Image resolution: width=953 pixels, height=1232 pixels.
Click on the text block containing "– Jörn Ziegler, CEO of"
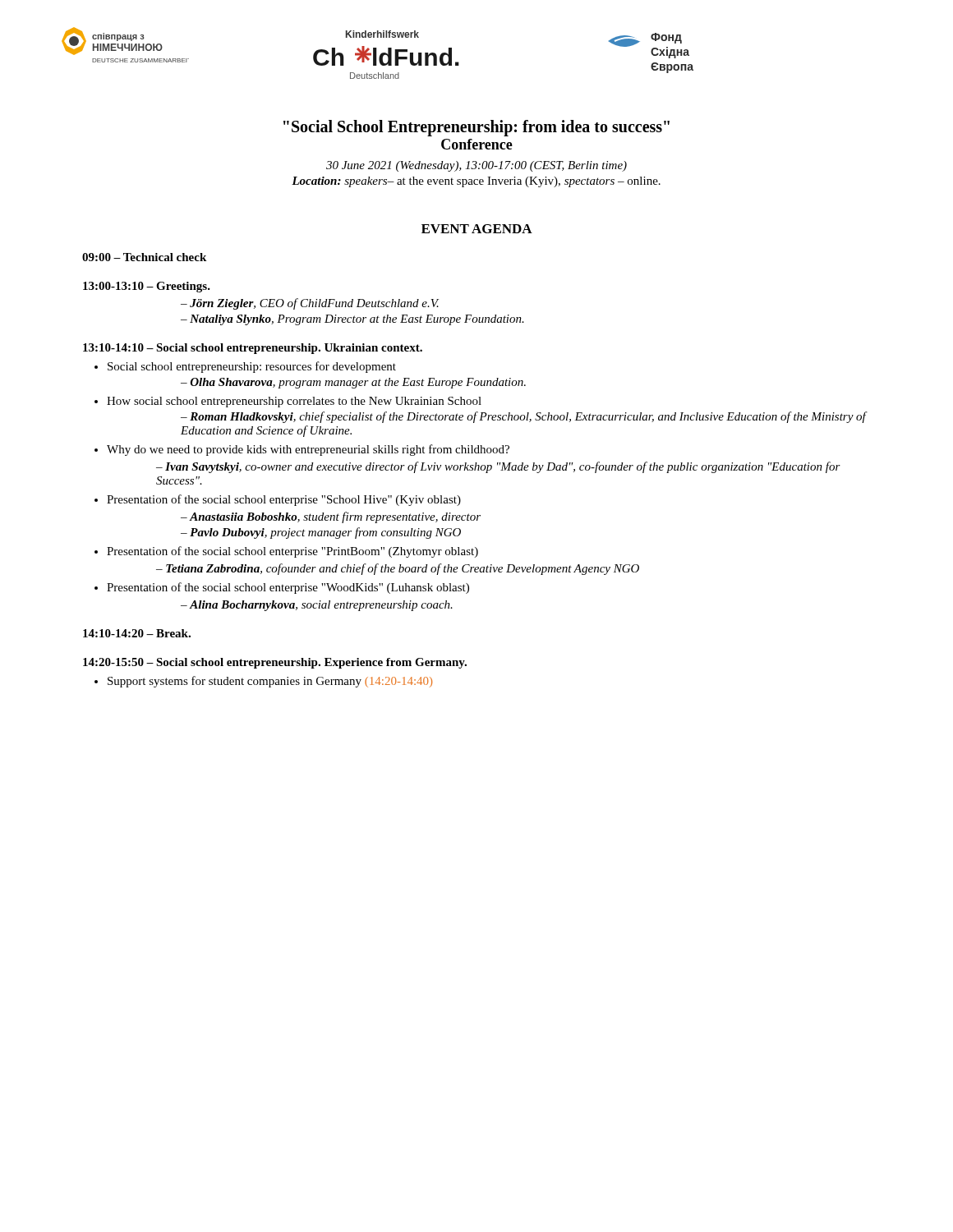tap(310, 303)
